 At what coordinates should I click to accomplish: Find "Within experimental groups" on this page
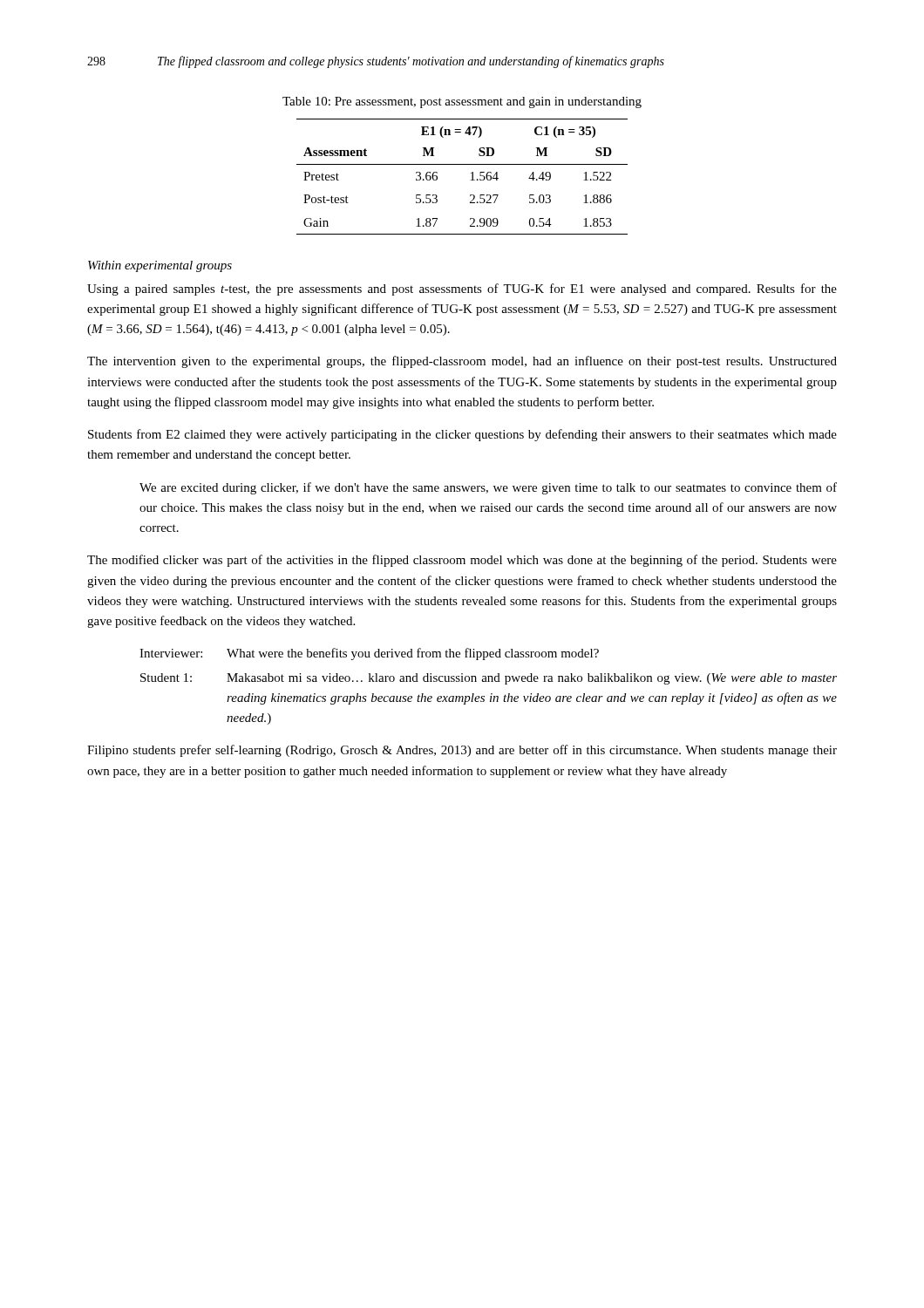click(160, 265)
